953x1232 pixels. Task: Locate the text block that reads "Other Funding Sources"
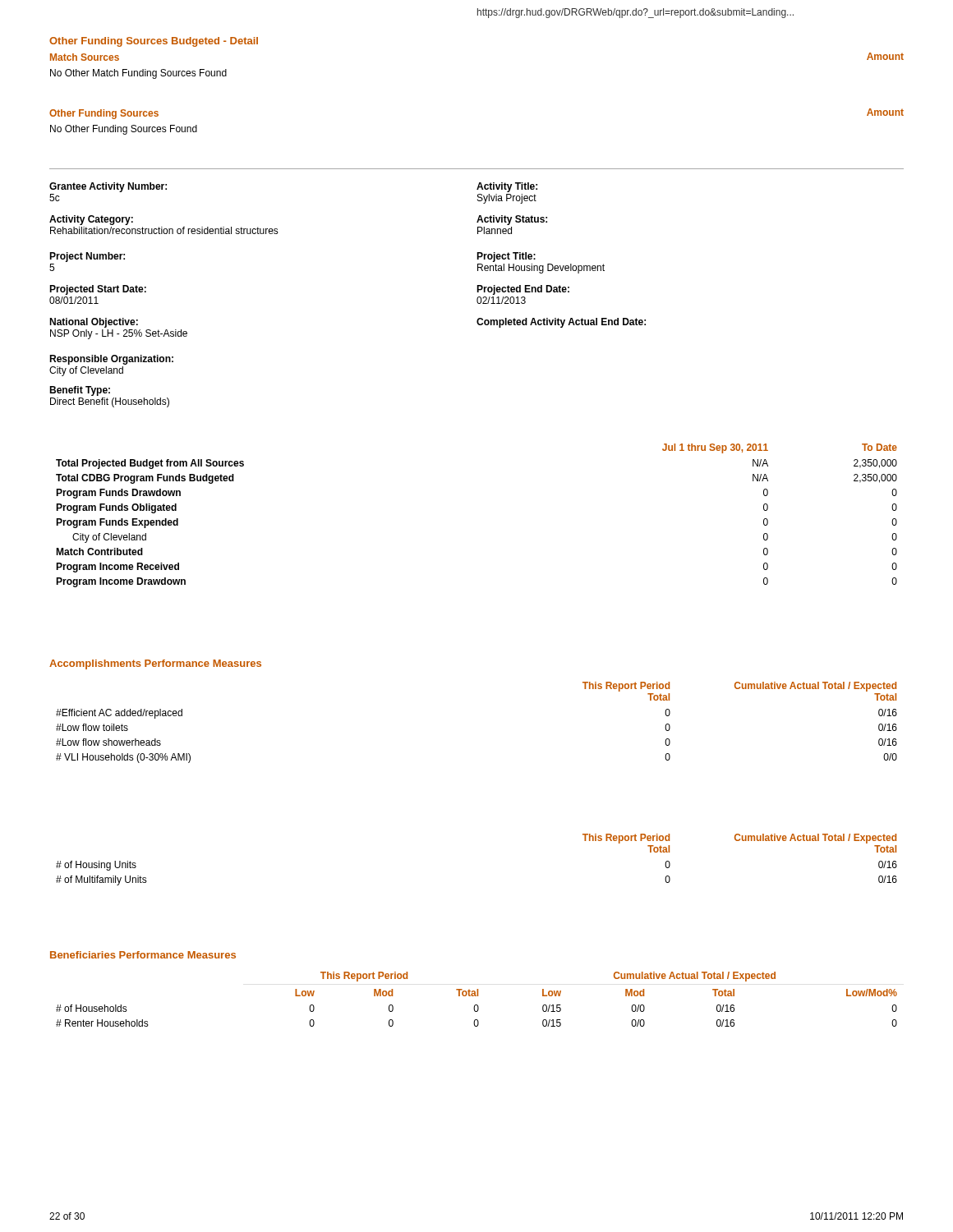[103, 114]
